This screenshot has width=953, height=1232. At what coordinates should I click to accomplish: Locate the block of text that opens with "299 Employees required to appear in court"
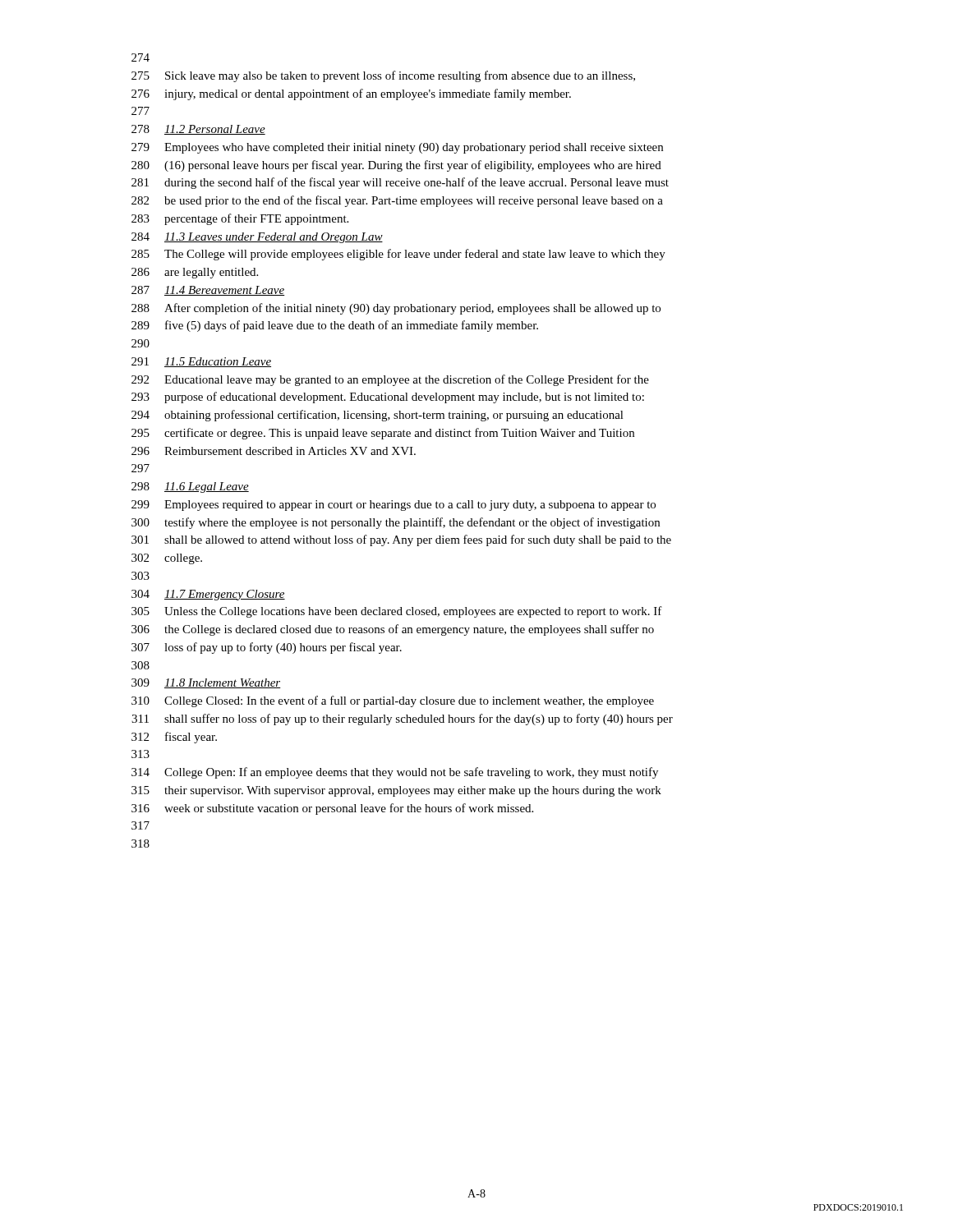(476, 532)
